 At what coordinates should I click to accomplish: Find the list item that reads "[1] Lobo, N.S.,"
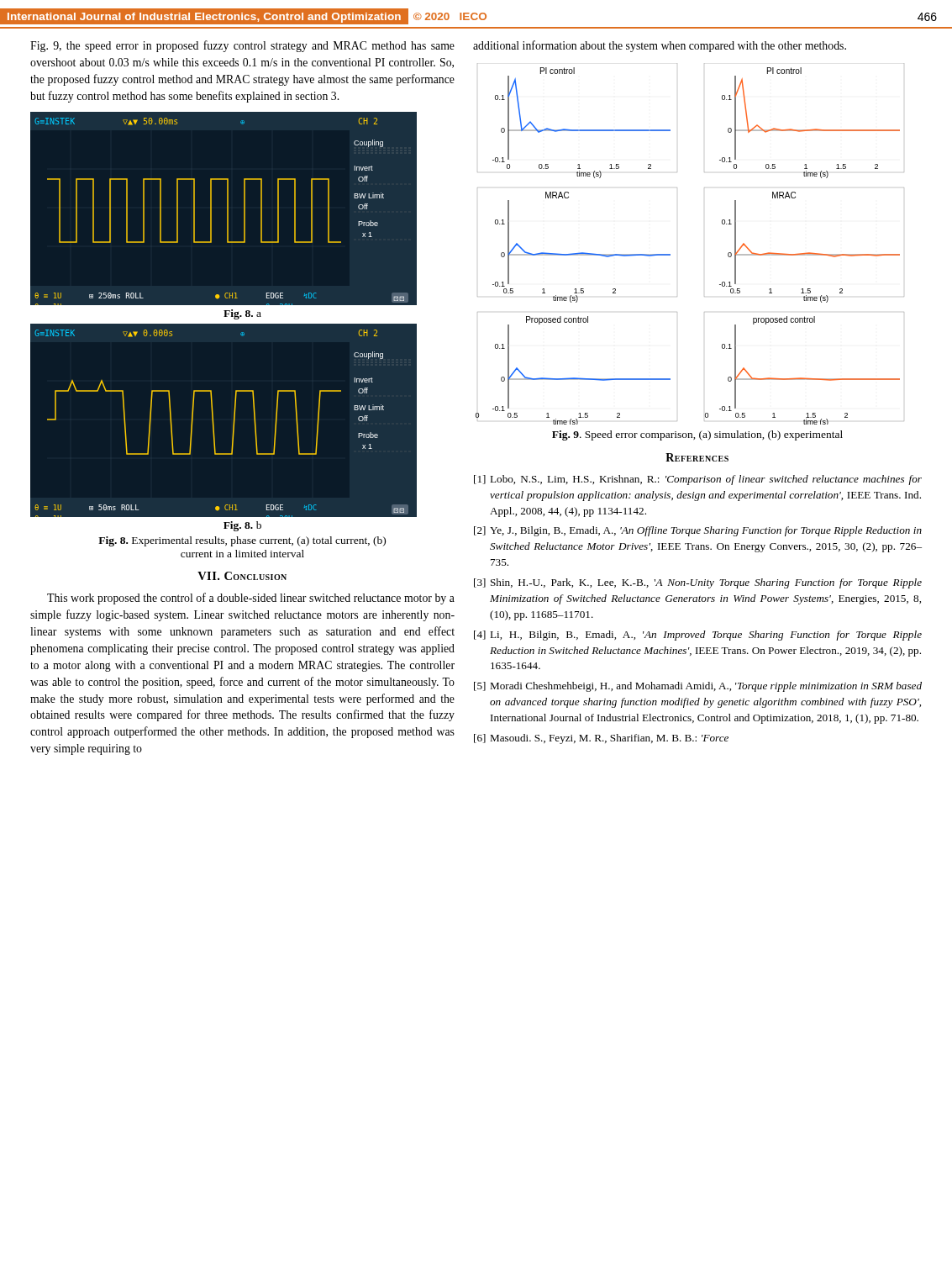coord(697,495)
